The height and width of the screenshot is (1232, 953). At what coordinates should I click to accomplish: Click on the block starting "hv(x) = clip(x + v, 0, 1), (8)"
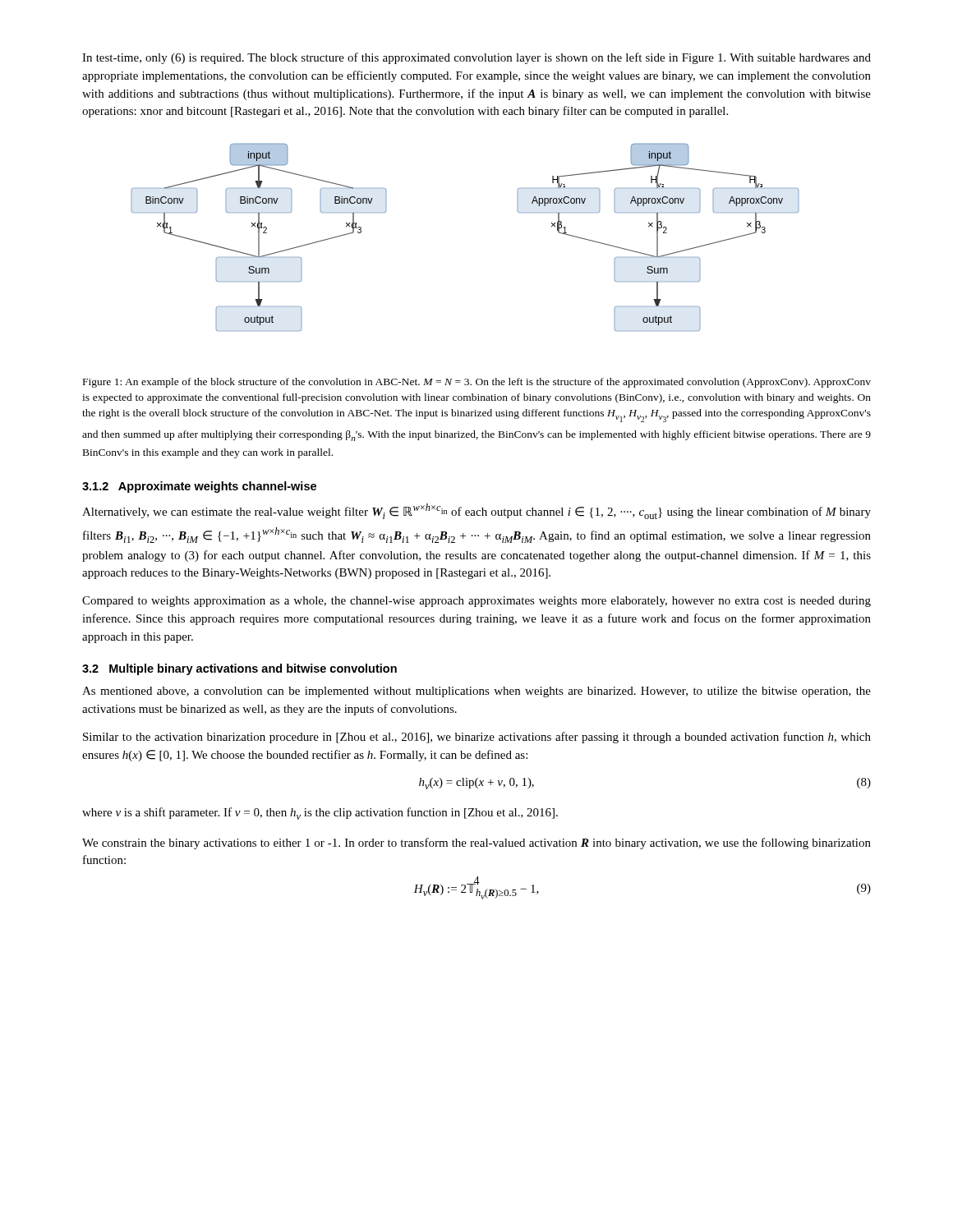(480, 784)
